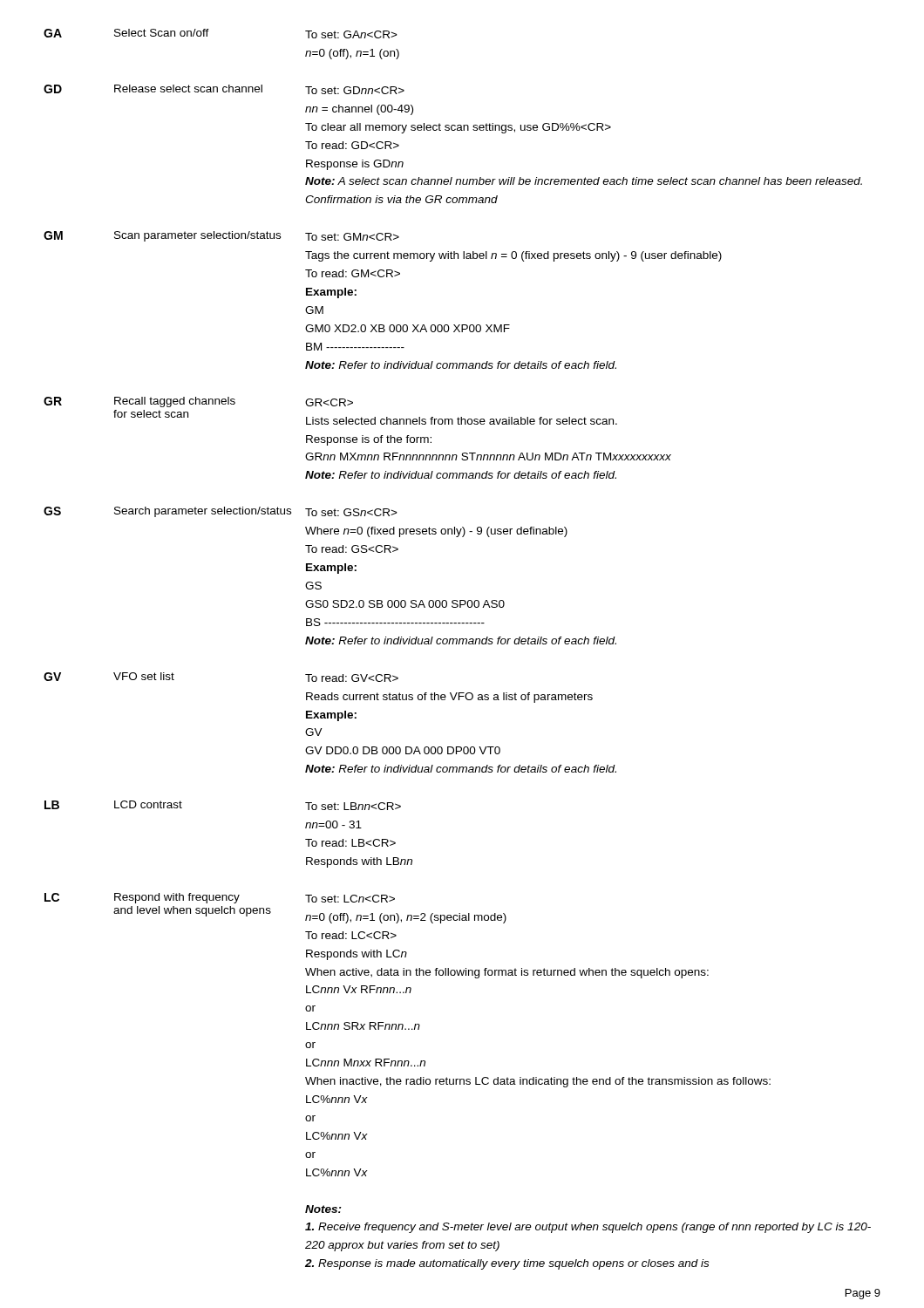This screenshot has width=924, height=1308.
Task: Click the passage that begins "GV VFO set list To read: GV Reads"
Action: click(x=49, y=677)
